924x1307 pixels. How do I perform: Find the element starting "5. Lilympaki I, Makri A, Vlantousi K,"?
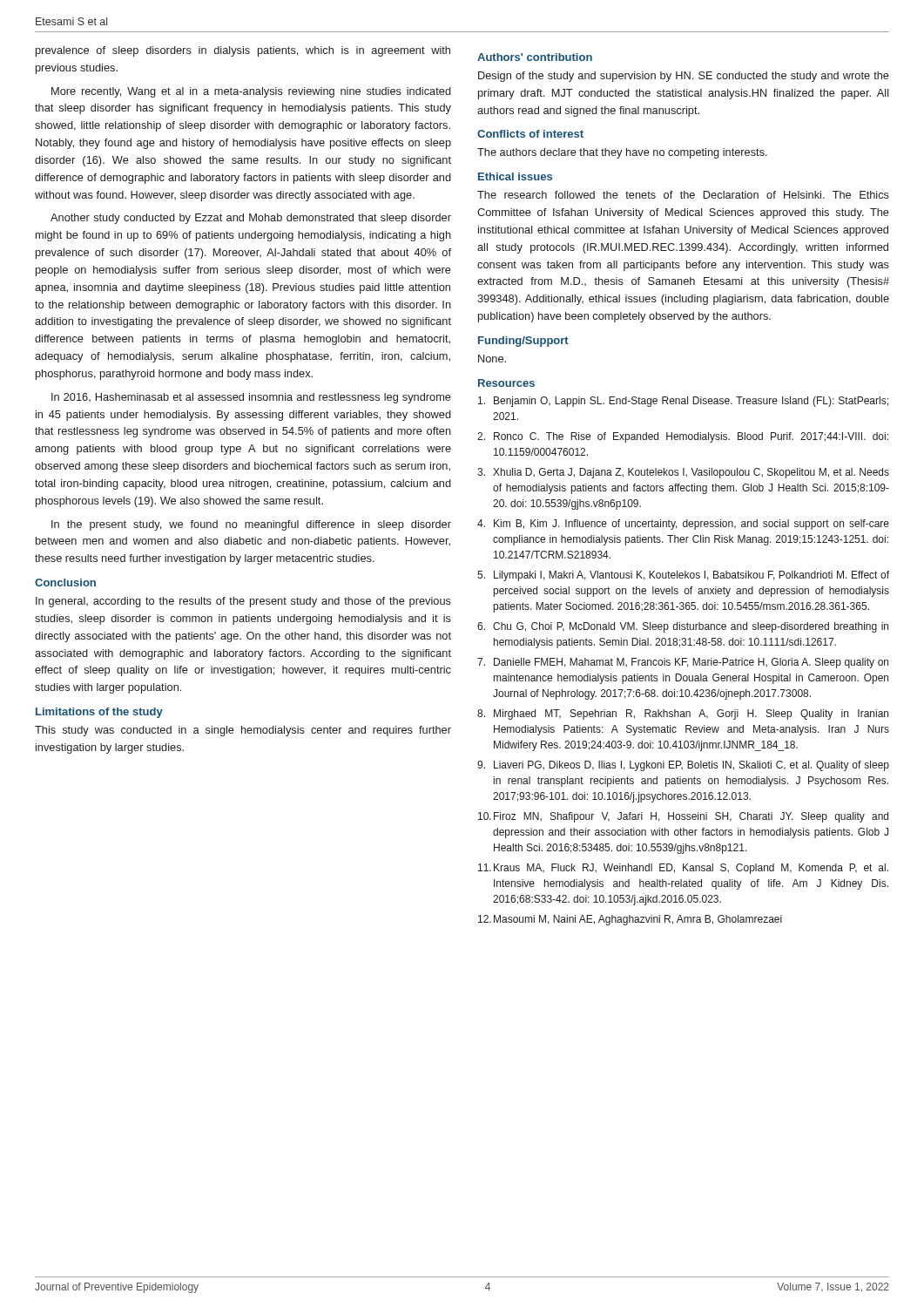(x=683, y=591)
